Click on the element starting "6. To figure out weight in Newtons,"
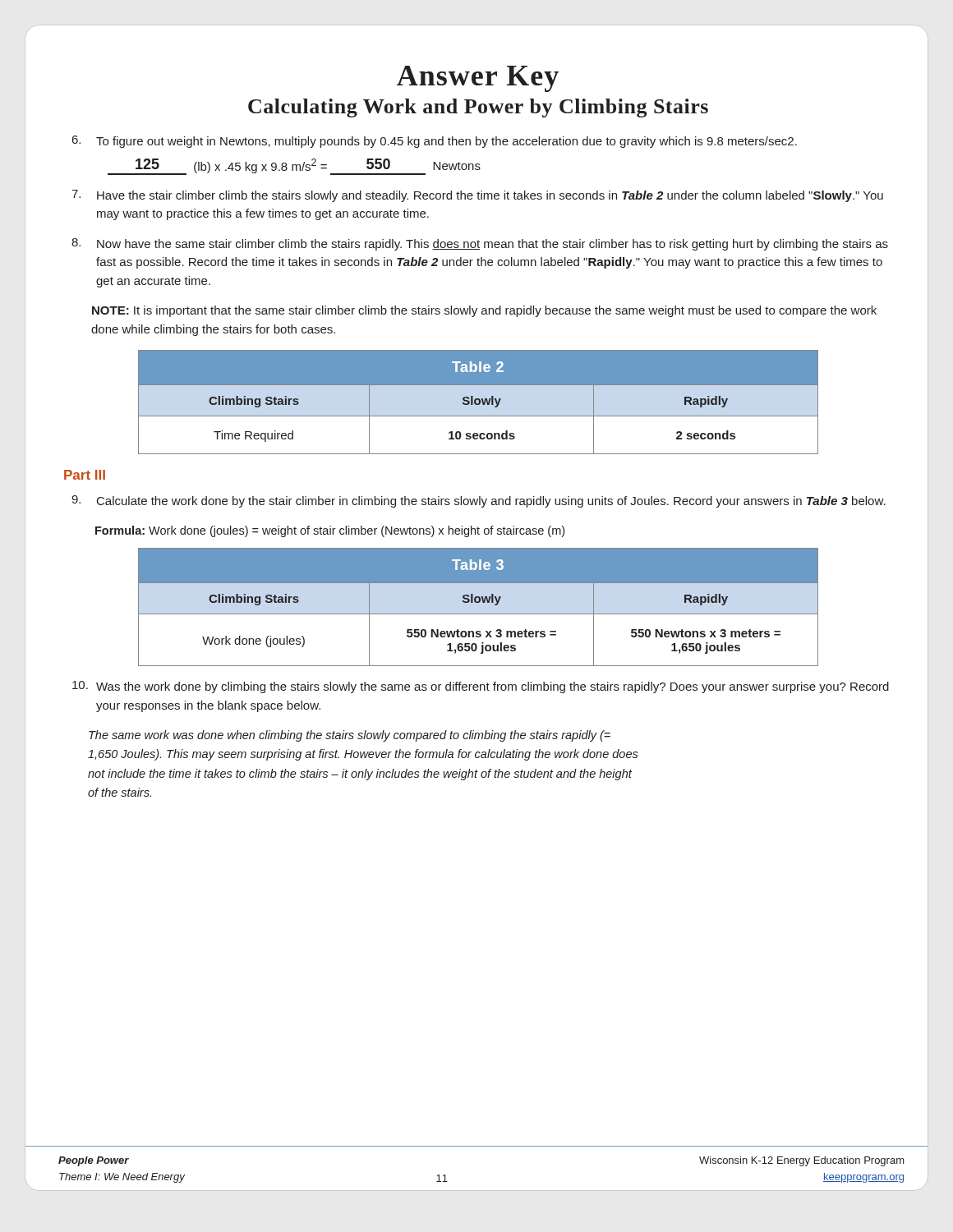The image size is (953, 1232). [x=482, y=153]
